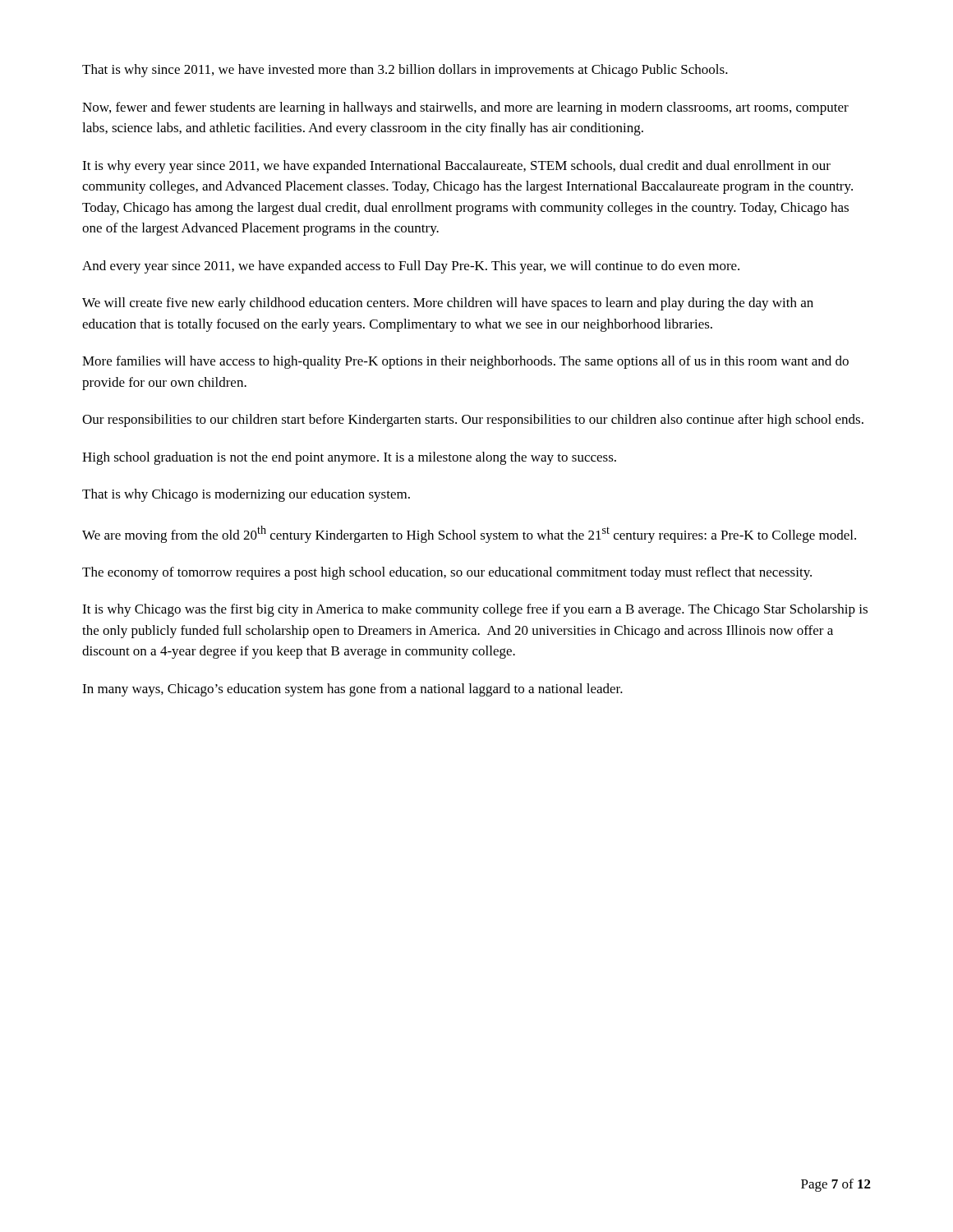The image size is (953, 1232).
Task: Find the block on this page that starts "It is why Chicago"
Action: click(475, 630)
